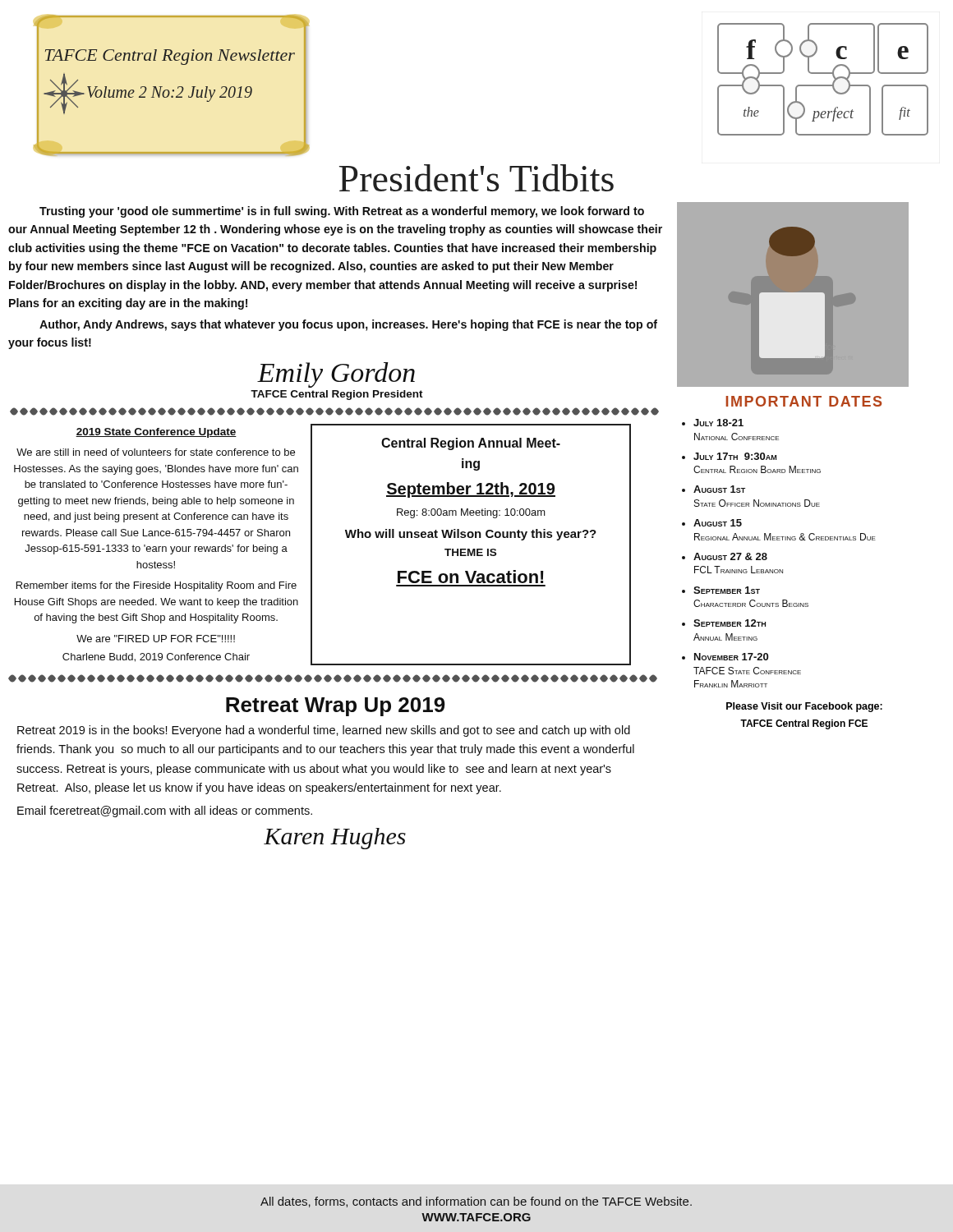Locate the block starting "September 12th Annual"

pos(730,623)
